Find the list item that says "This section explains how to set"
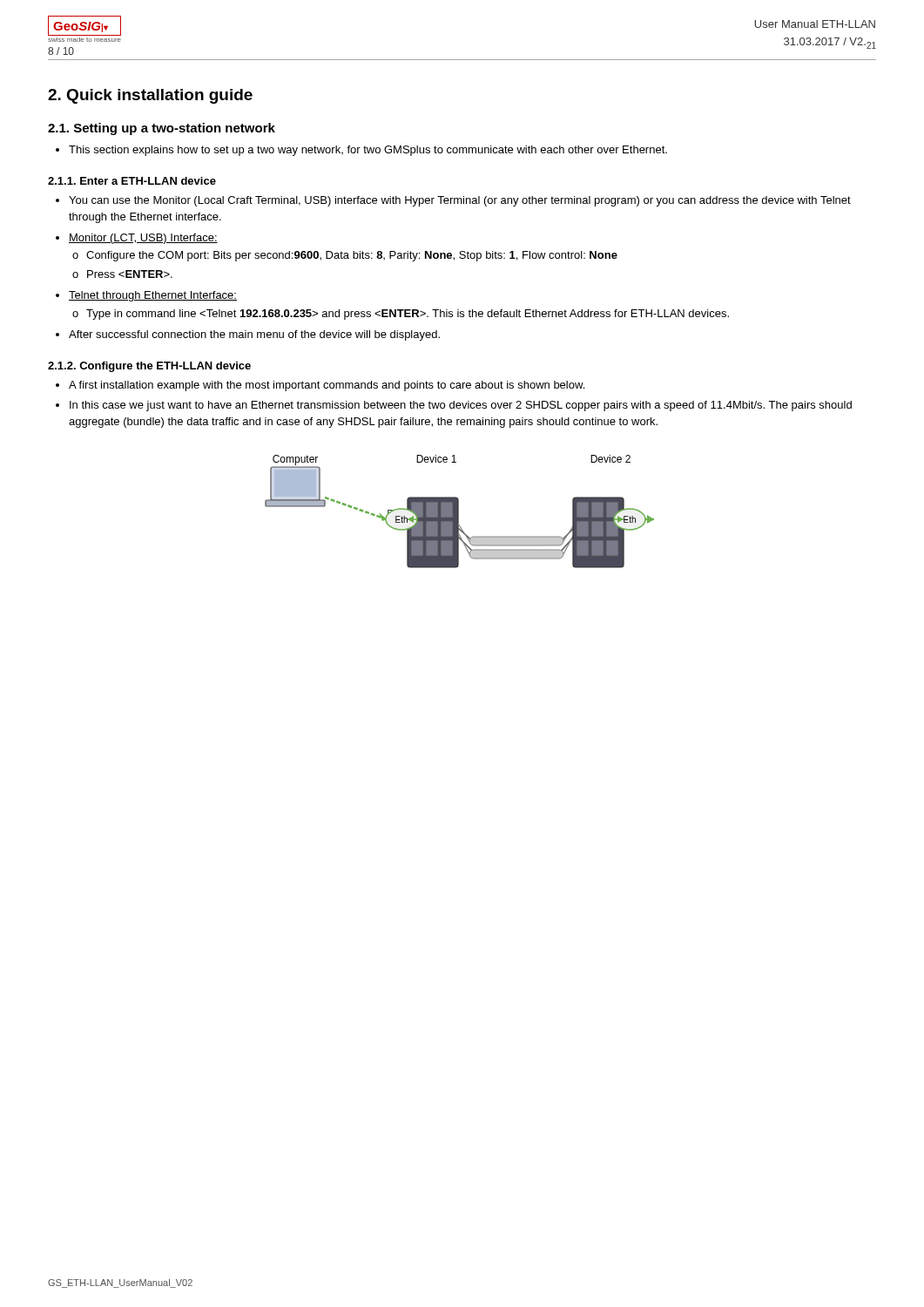 [x=462, y=150]
